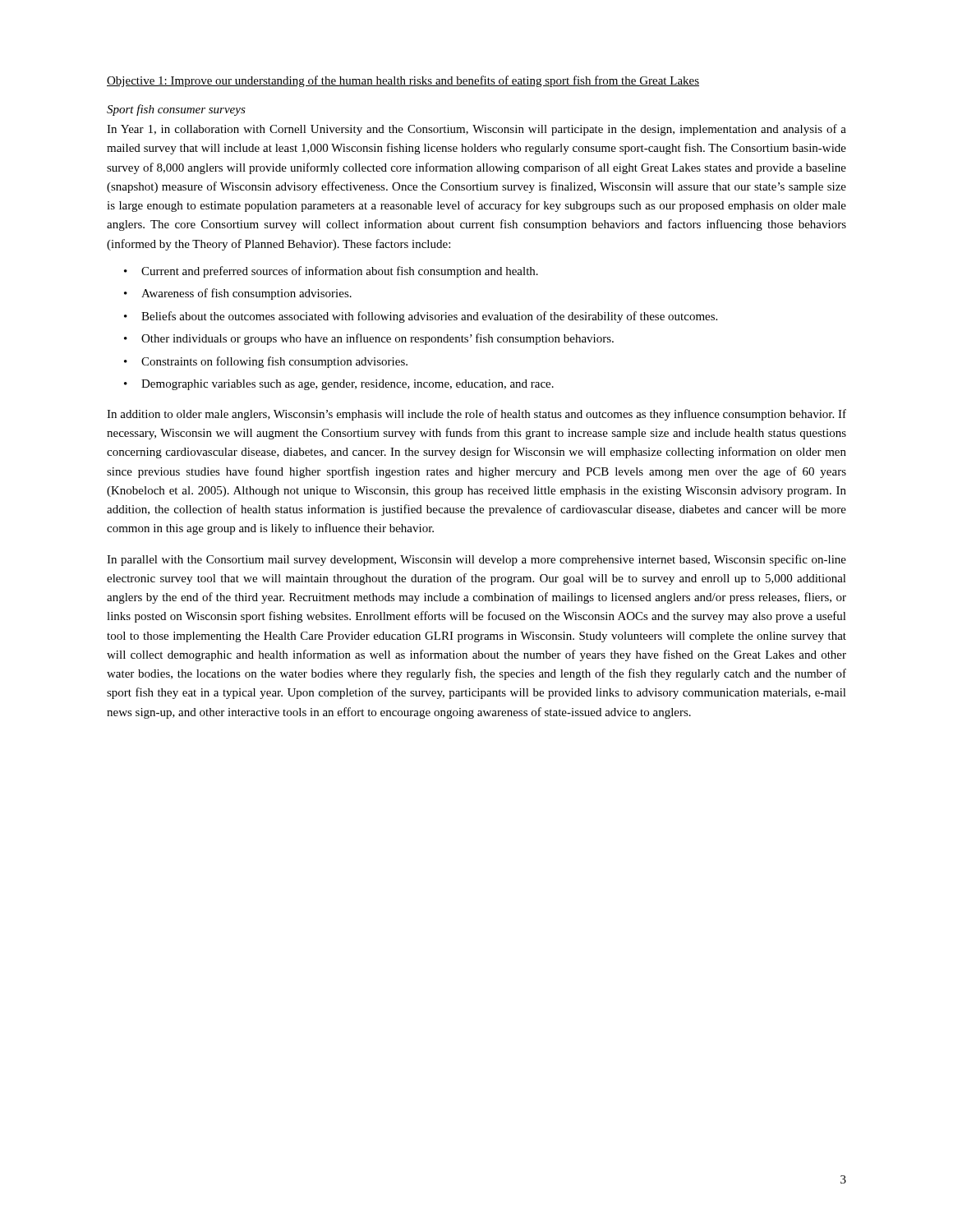
Task: Find the passage starting "Beliefs about the"
Action: pyautogui.click(x=430, y=316)
